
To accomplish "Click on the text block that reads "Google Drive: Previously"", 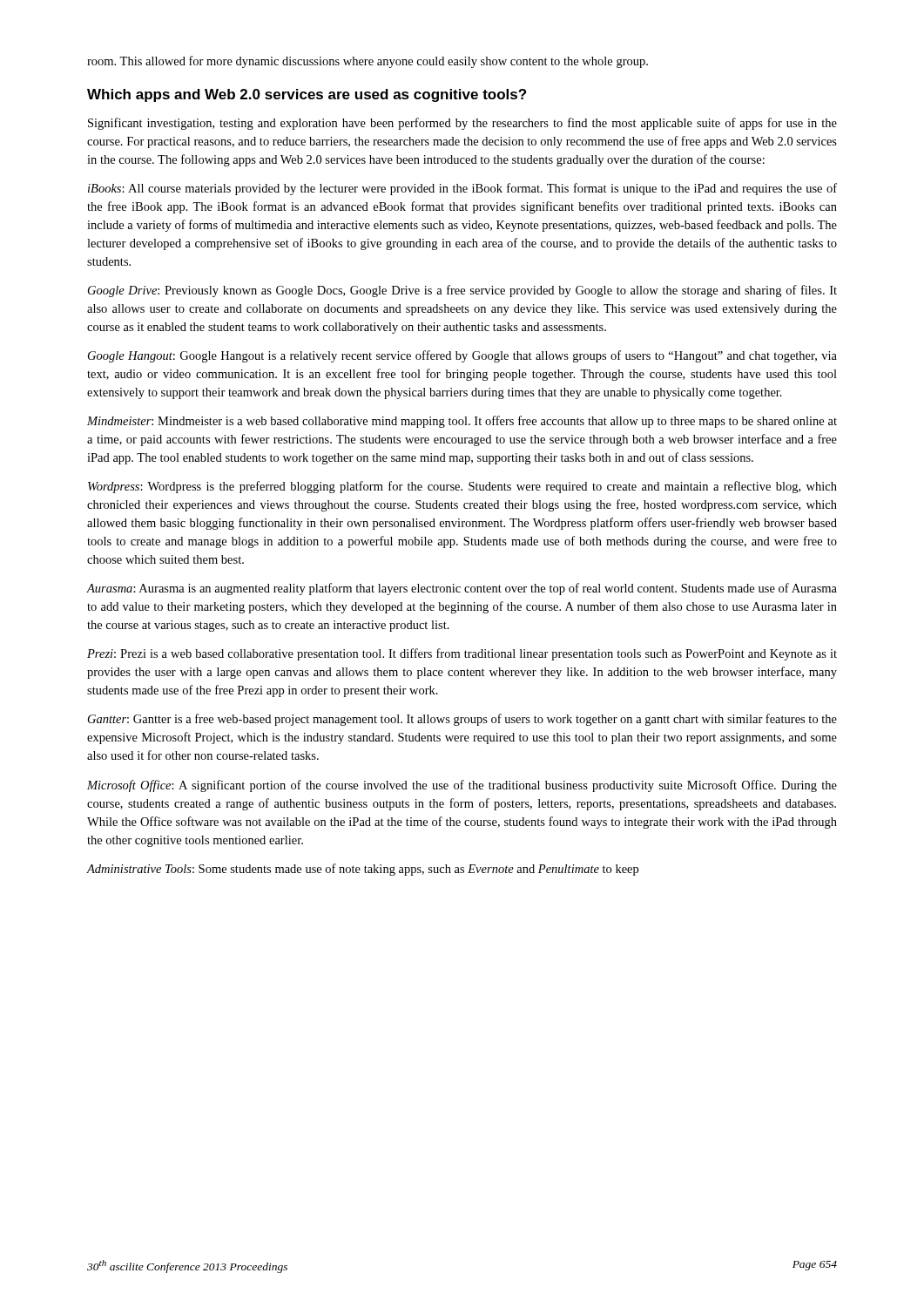I will [462, 309].
